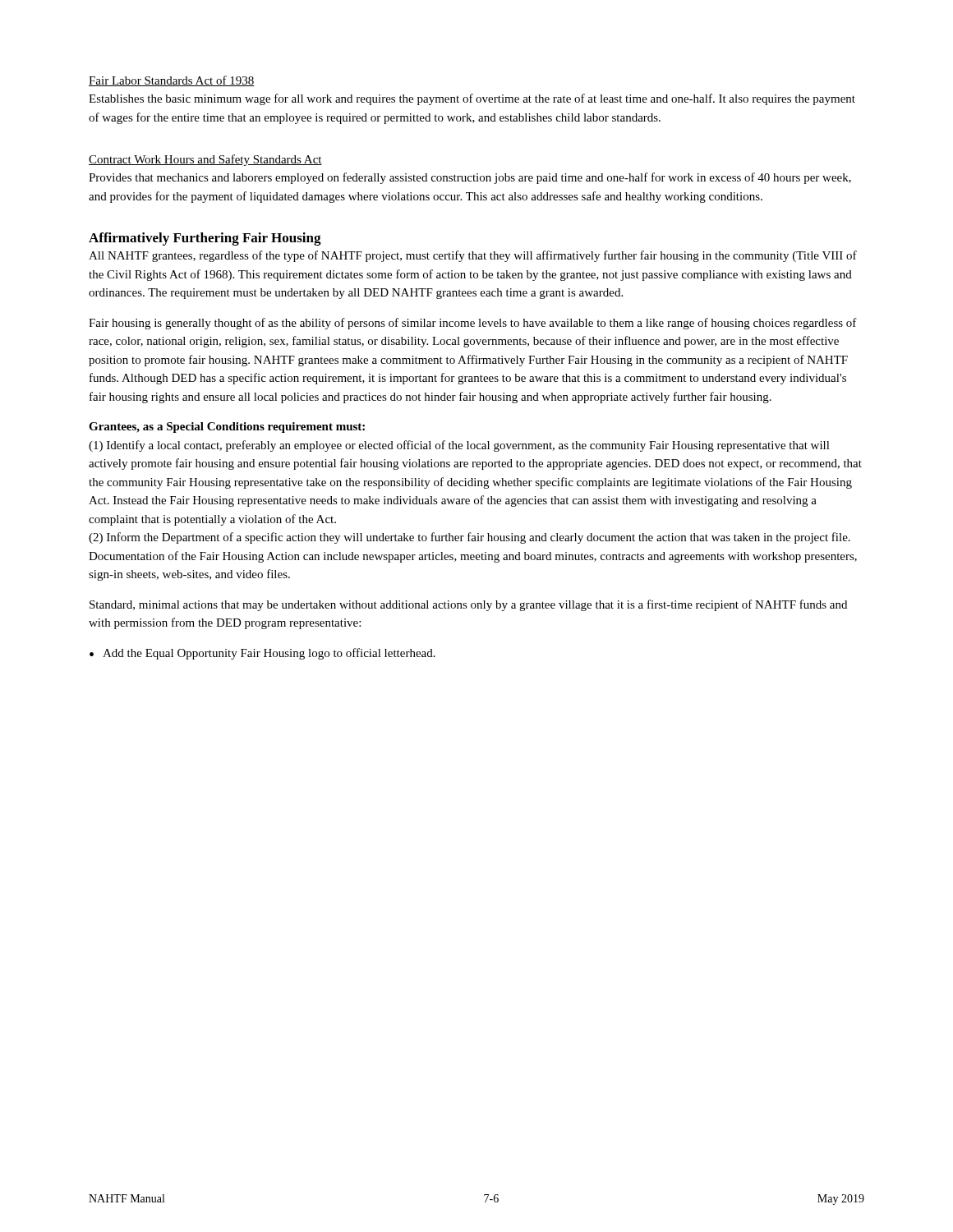This screenshot has height=1232, width=953.
Task: Locate the block starting "Affirmatively Furthering Fair Housing"
Action: point(205,238)
